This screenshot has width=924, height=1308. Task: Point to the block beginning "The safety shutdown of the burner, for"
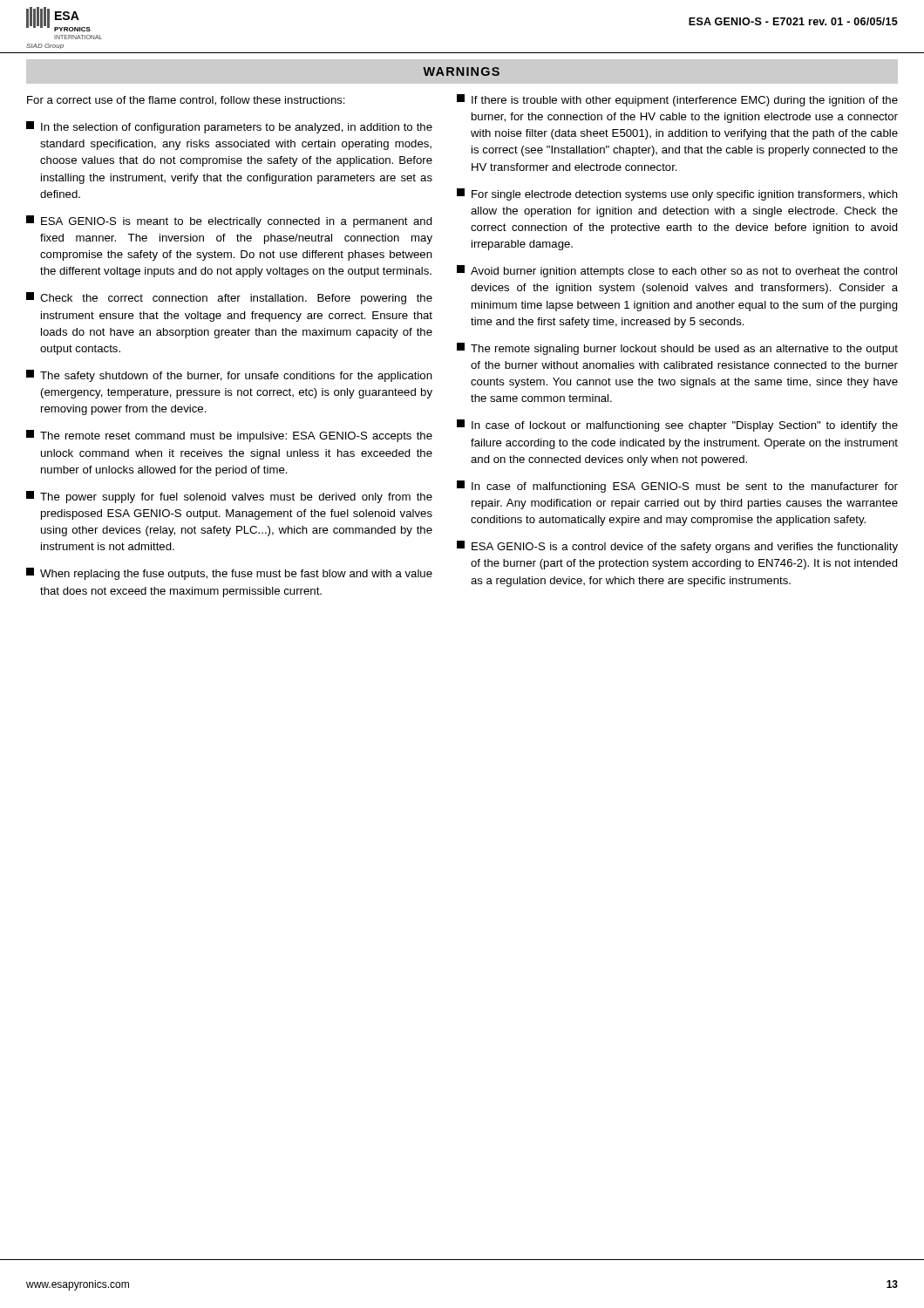tap(229, 392)
